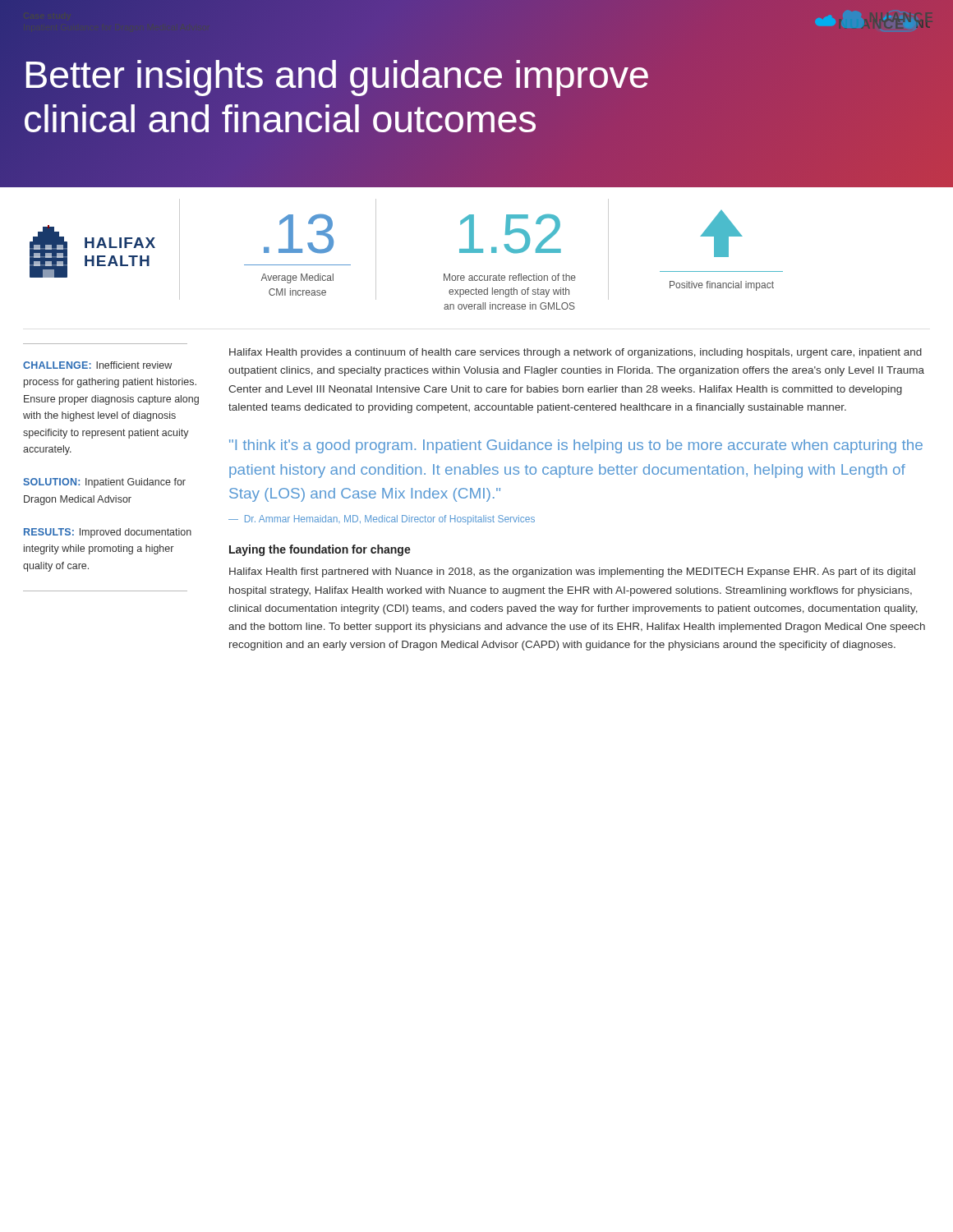Point to the element starting "— Dr. Ammar Hemaidan, MD, Medical Director of"
Screen dimensions: 1232x953
click(x=382, y=519)
